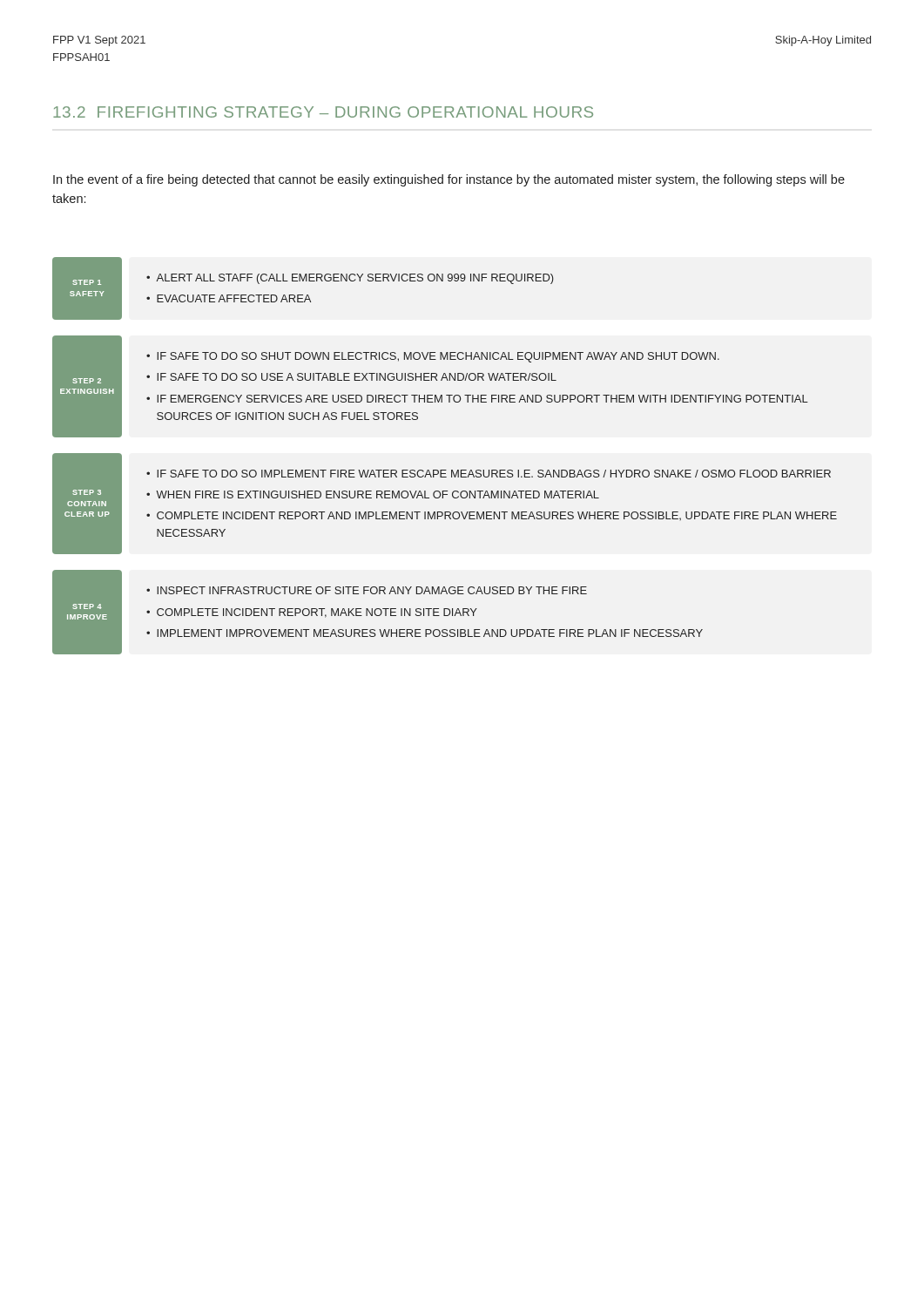Image resolution: width=924 pixels, height=1307 pixels.
Task: Select the block starting "13.2 FIREFIGHTING STRATEGY –"
Action: (x=462, y=112)
